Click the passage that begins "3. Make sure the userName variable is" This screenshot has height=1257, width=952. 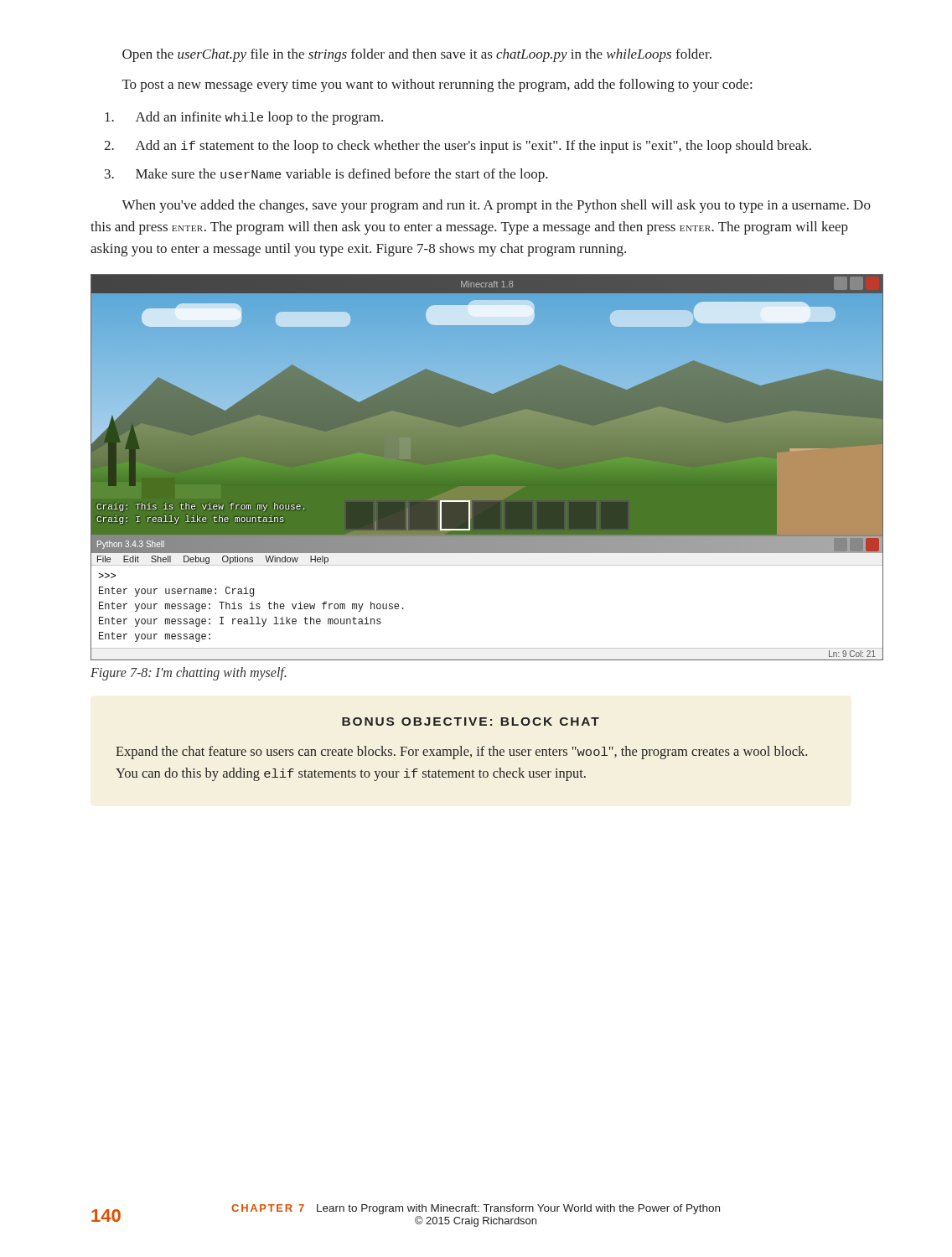(x=494, y=175)
